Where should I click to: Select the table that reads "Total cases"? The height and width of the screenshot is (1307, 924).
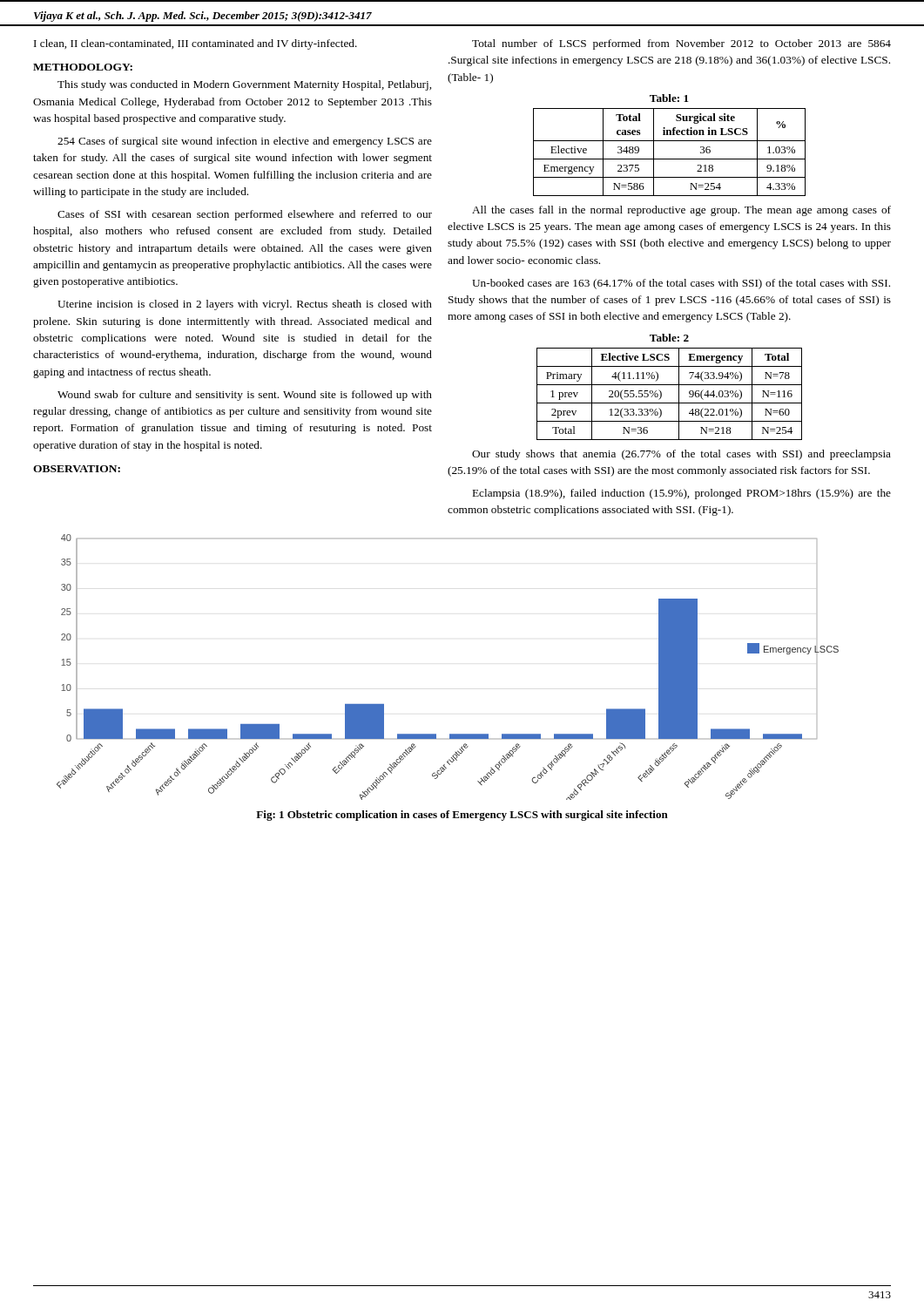669,144
